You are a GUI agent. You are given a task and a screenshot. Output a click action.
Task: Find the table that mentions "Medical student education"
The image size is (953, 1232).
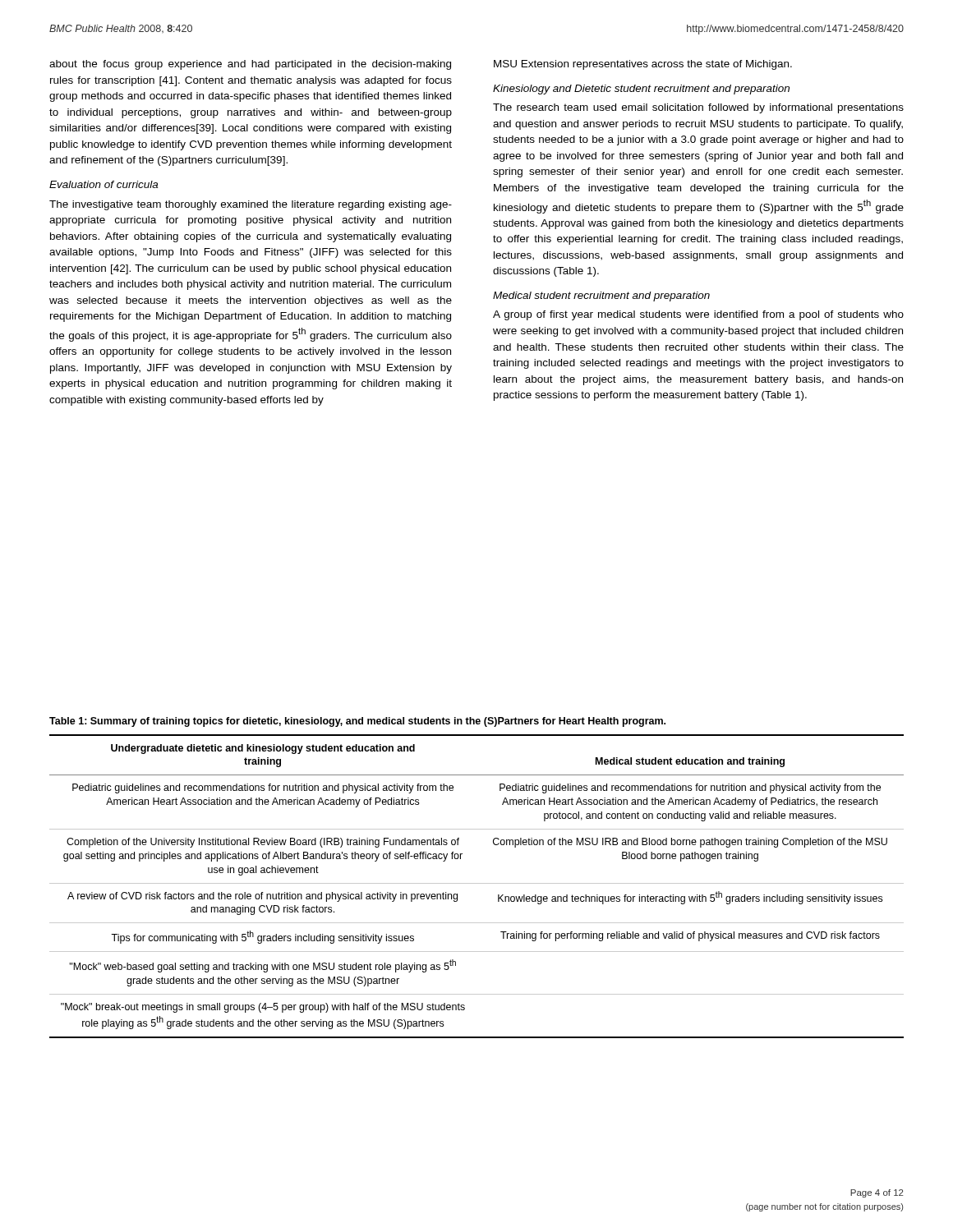tap(476, 886)
